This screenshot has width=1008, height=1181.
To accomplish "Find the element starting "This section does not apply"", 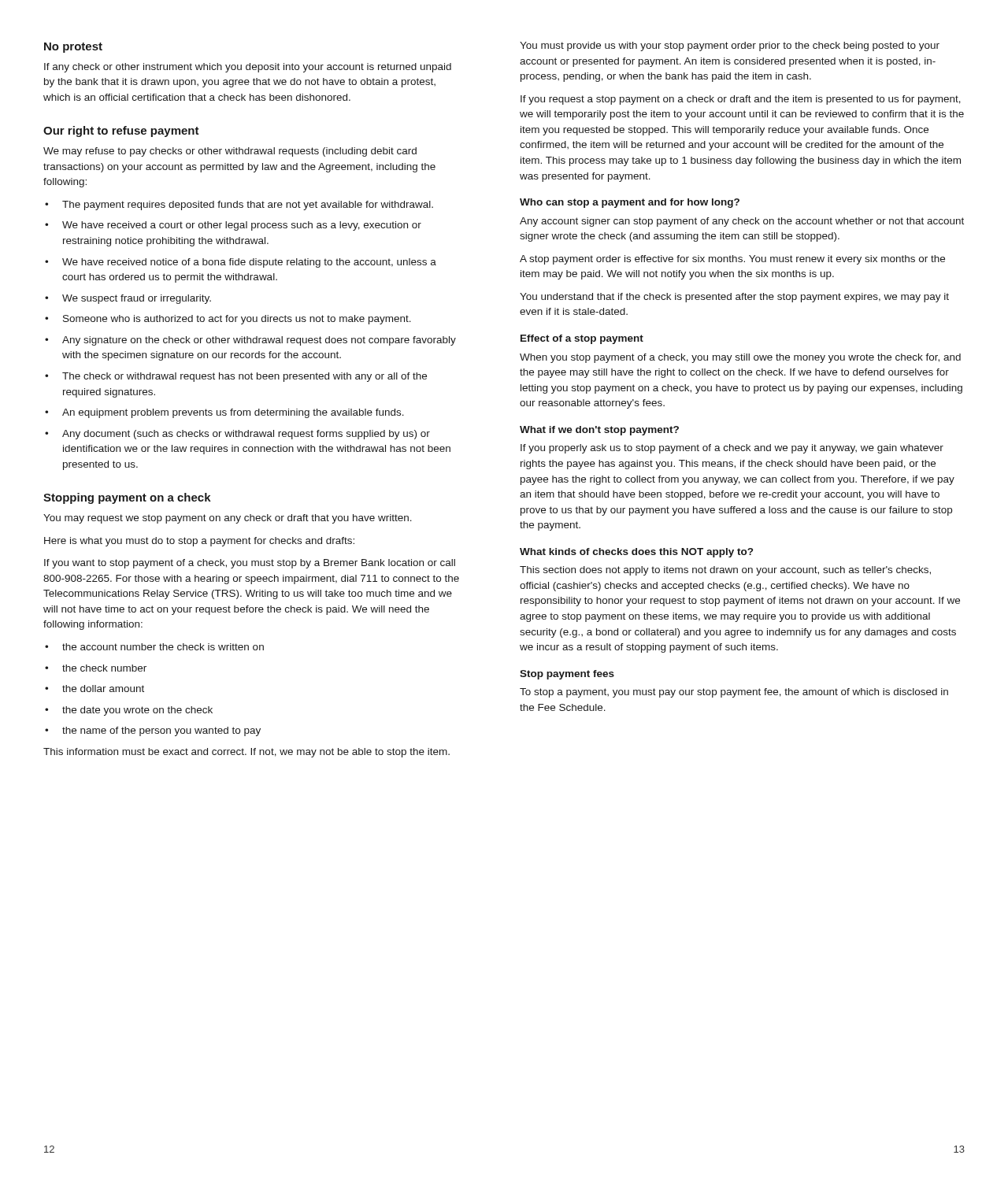I will coord(740,608).
